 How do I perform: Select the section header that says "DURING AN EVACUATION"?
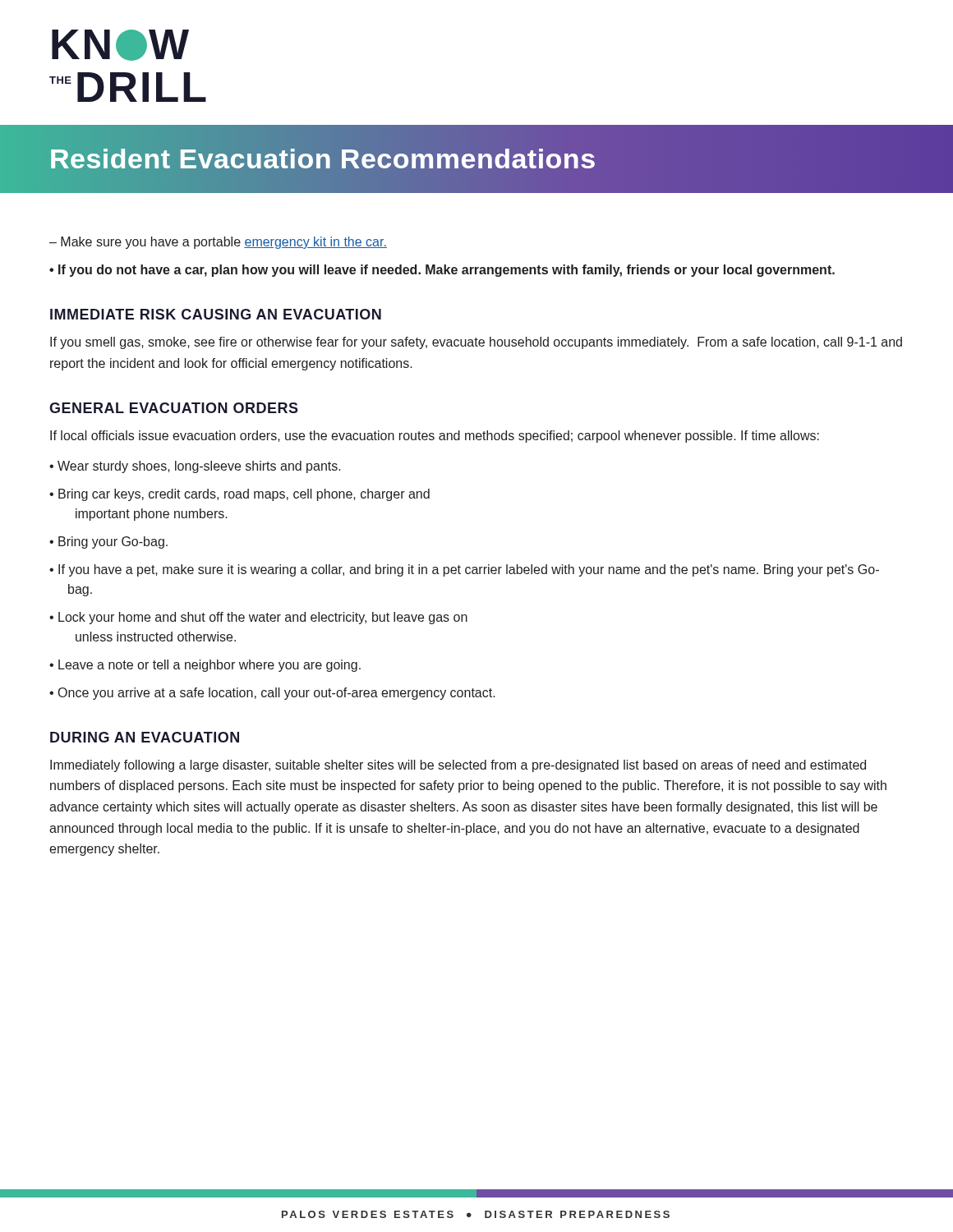tap(145, 737)
